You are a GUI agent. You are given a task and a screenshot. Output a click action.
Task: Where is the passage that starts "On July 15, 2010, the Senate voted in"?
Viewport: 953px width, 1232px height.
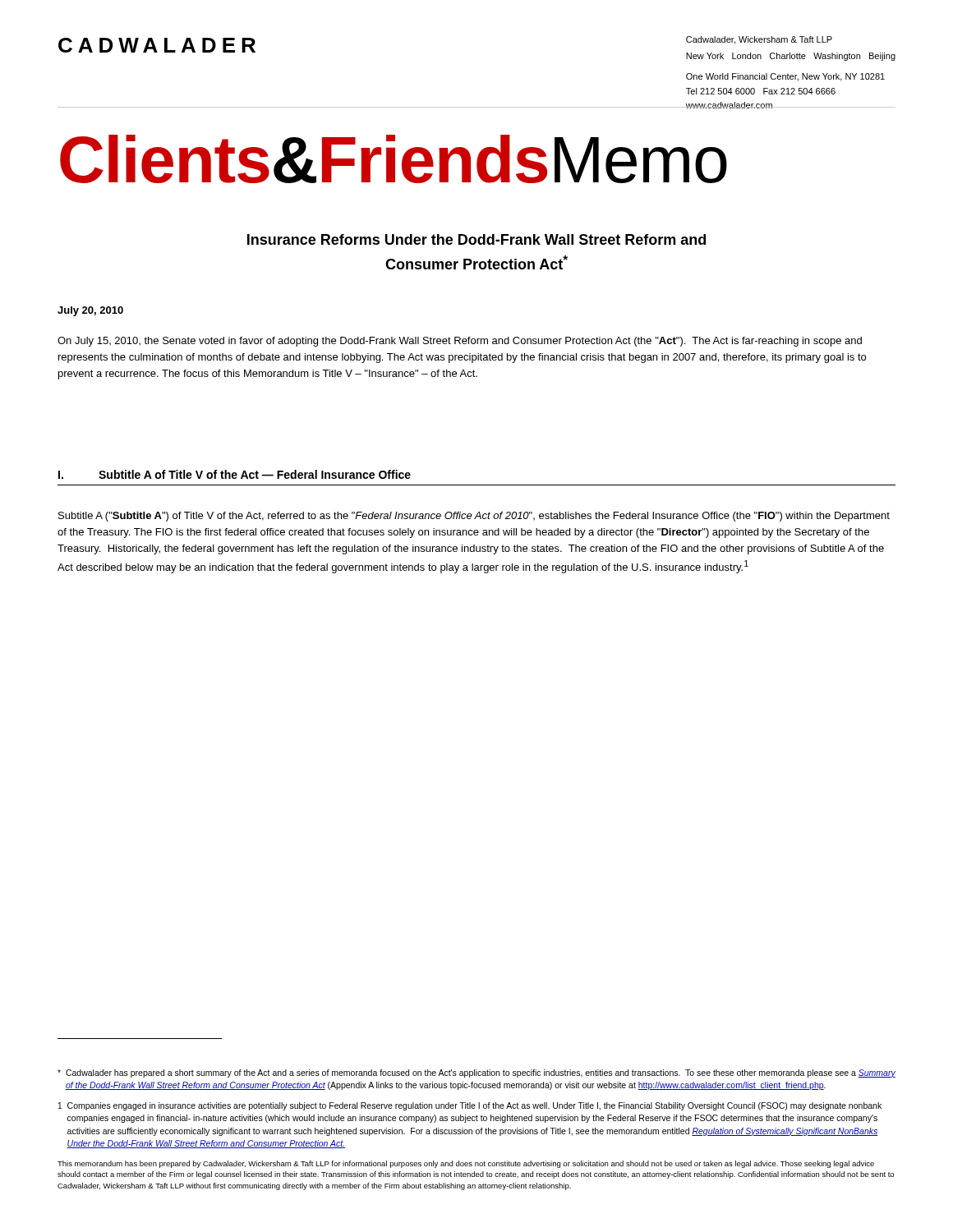coord(476,357)
